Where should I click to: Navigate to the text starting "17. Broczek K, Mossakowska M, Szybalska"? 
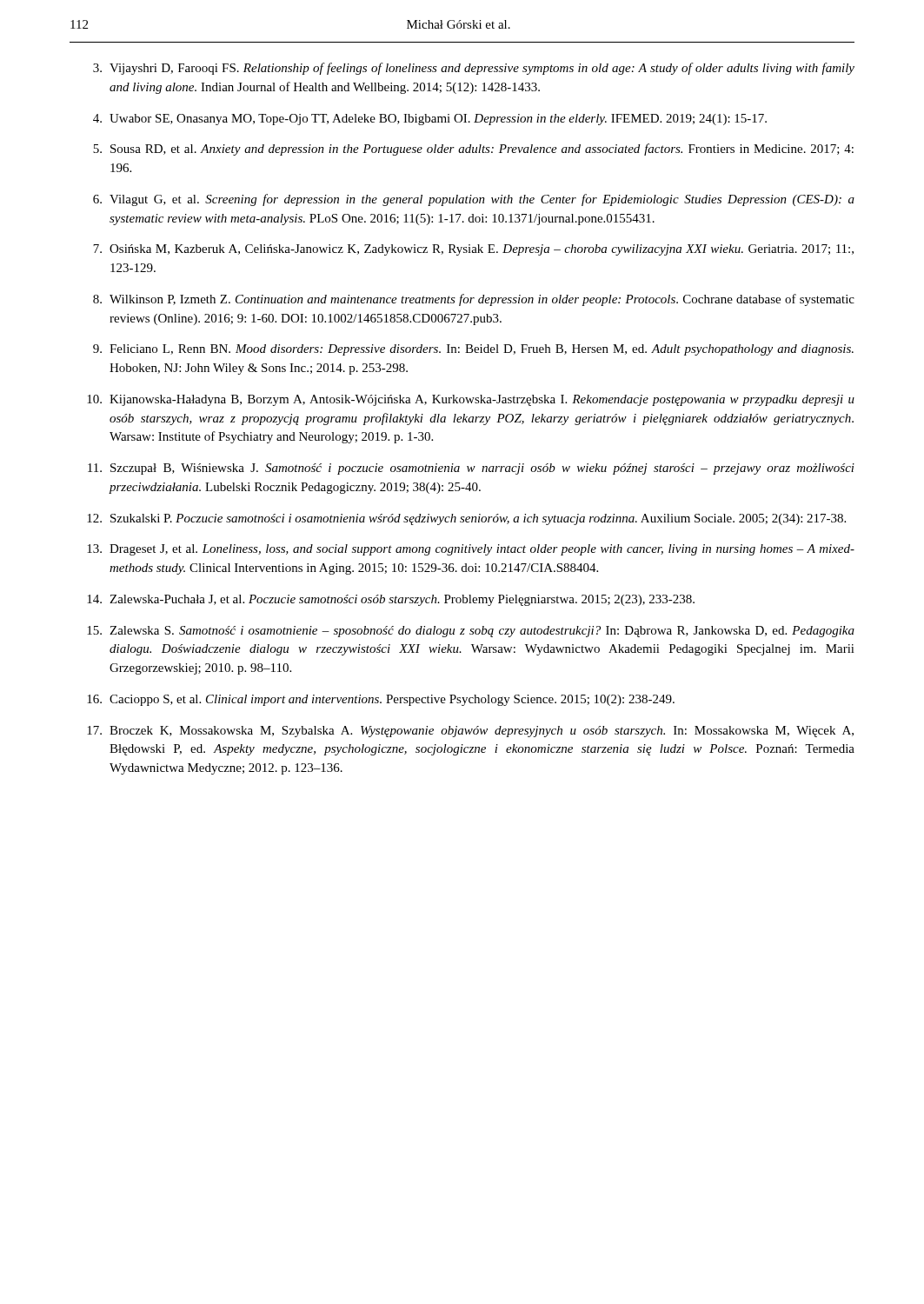click(x=462, y=749)
